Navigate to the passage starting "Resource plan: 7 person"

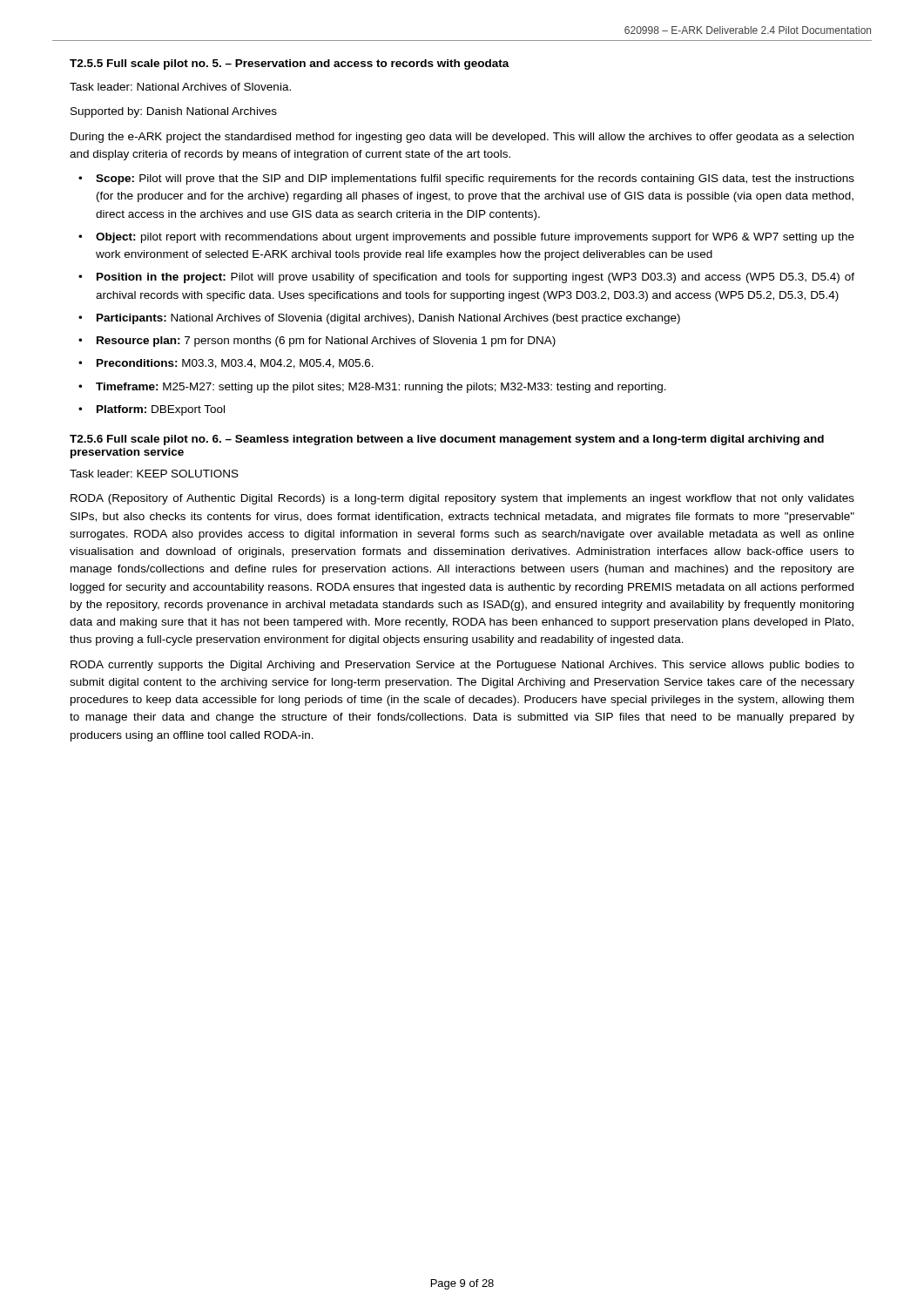326,340
